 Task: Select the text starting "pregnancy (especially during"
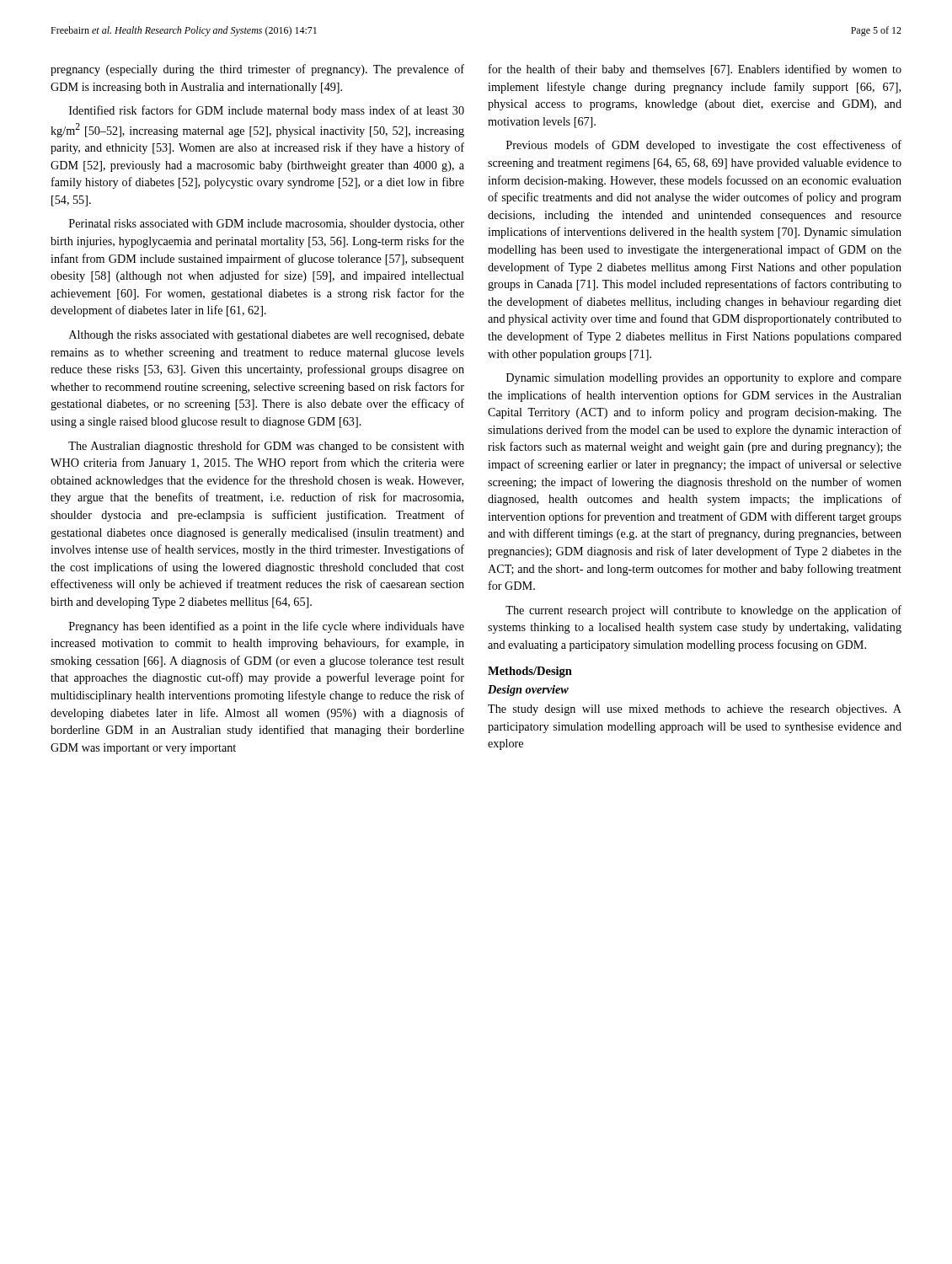tap(257, 78)
